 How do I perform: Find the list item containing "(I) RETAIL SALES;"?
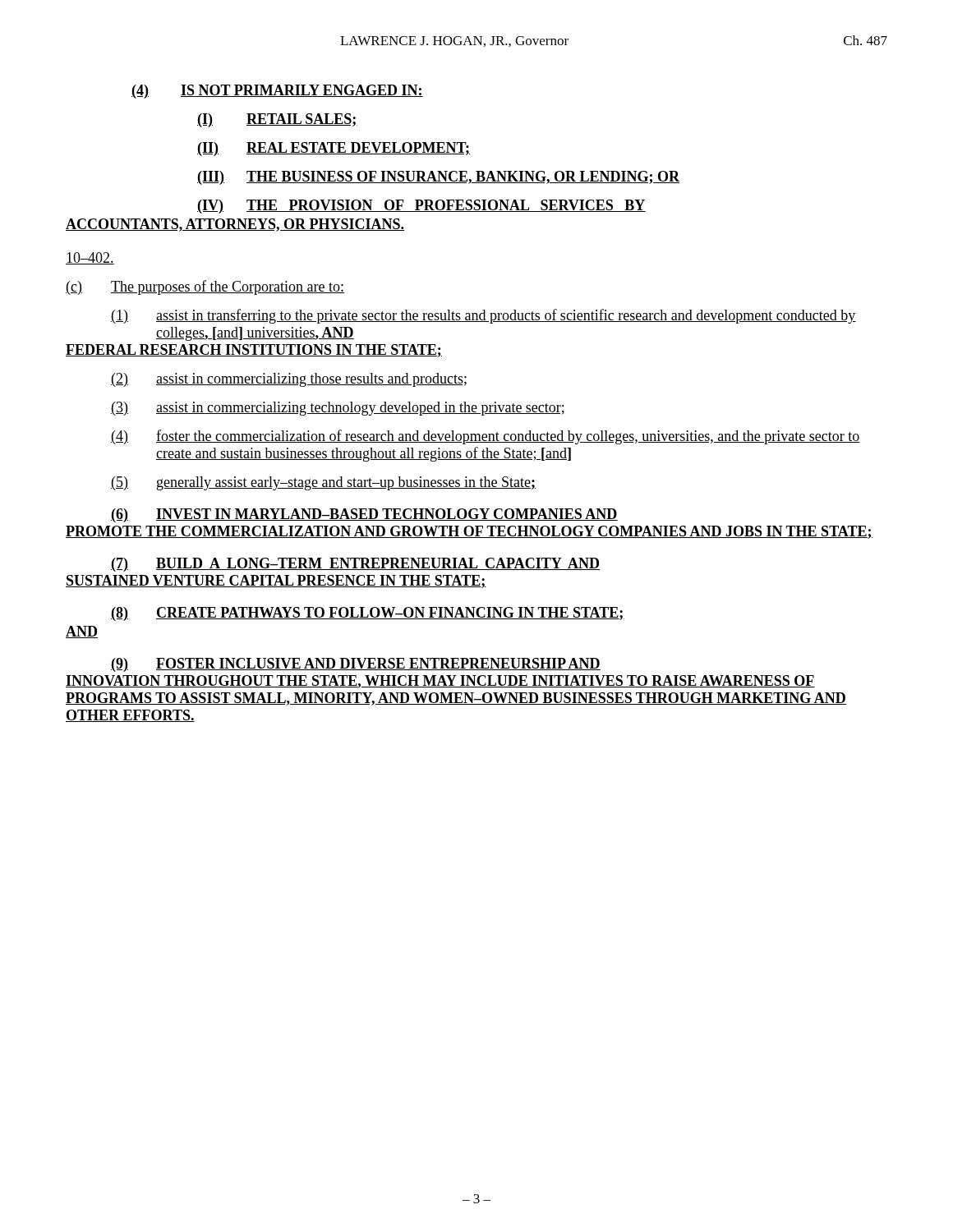point(277,120)
